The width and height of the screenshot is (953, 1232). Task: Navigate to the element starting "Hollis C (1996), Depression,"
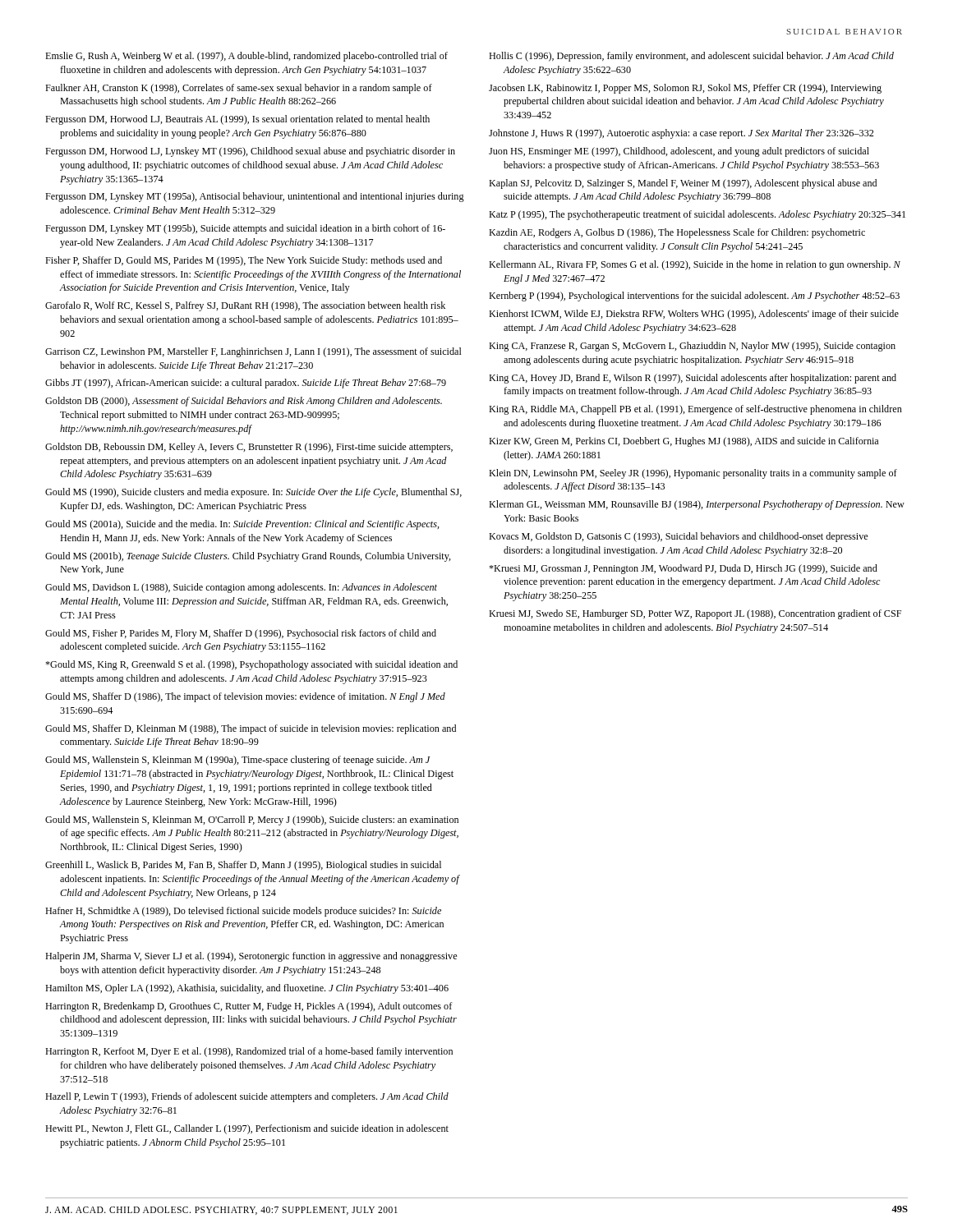tap(691, 63)
